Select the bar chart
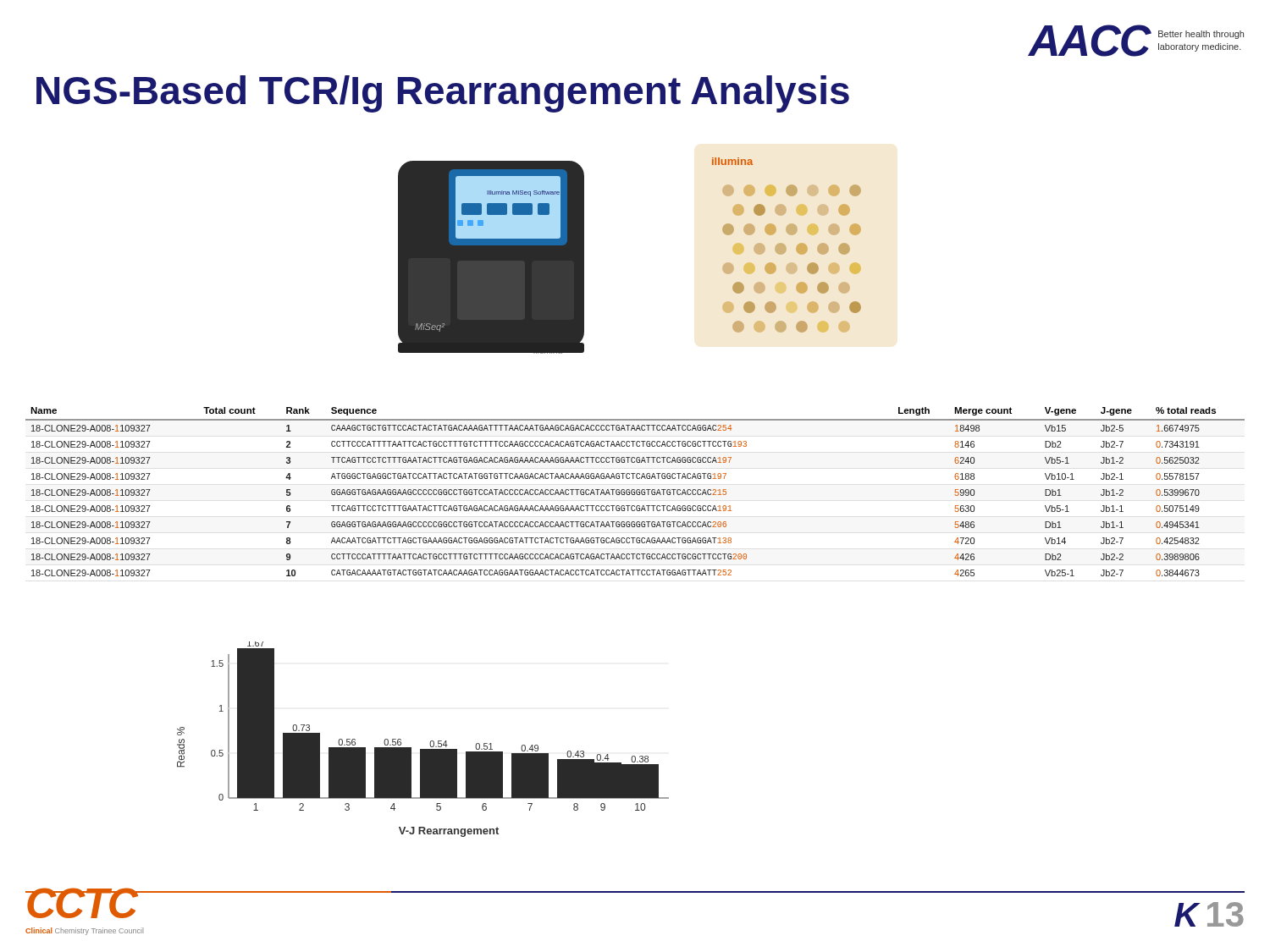 (432, 743)
